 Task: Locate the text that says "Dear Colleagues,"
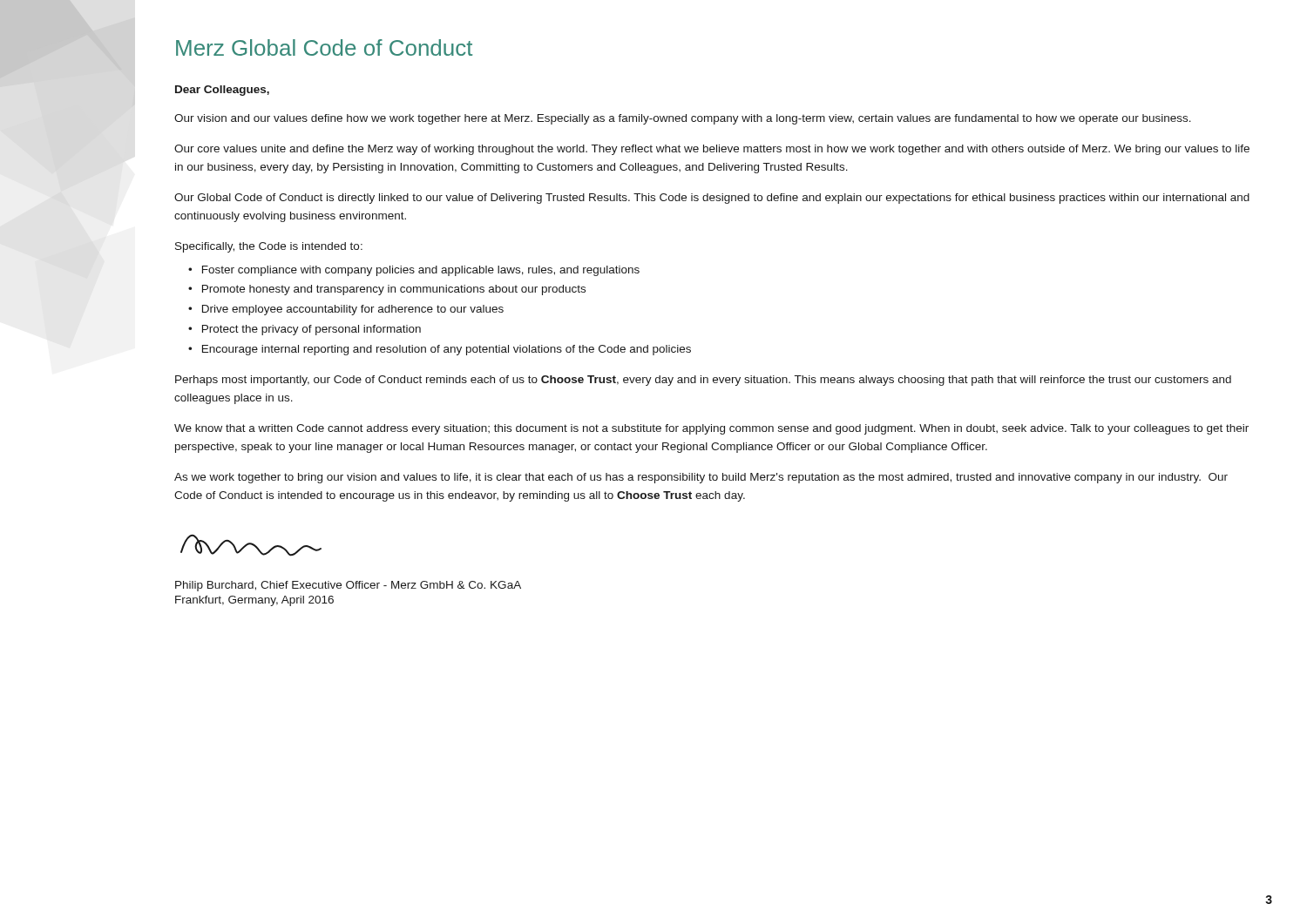pos(222,89)
